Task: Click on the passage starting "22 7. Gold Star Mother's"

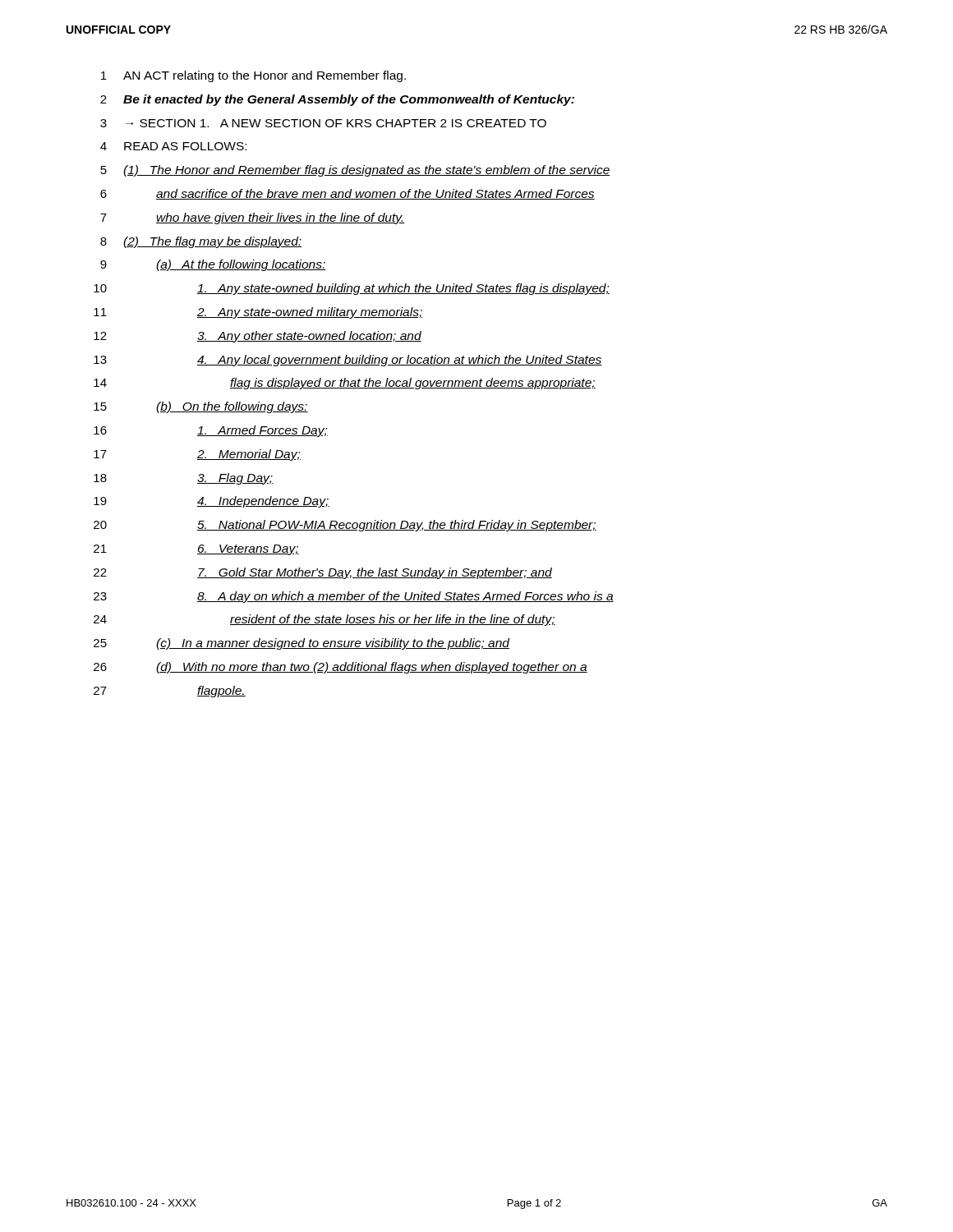Action: click(x=476, y=573)
